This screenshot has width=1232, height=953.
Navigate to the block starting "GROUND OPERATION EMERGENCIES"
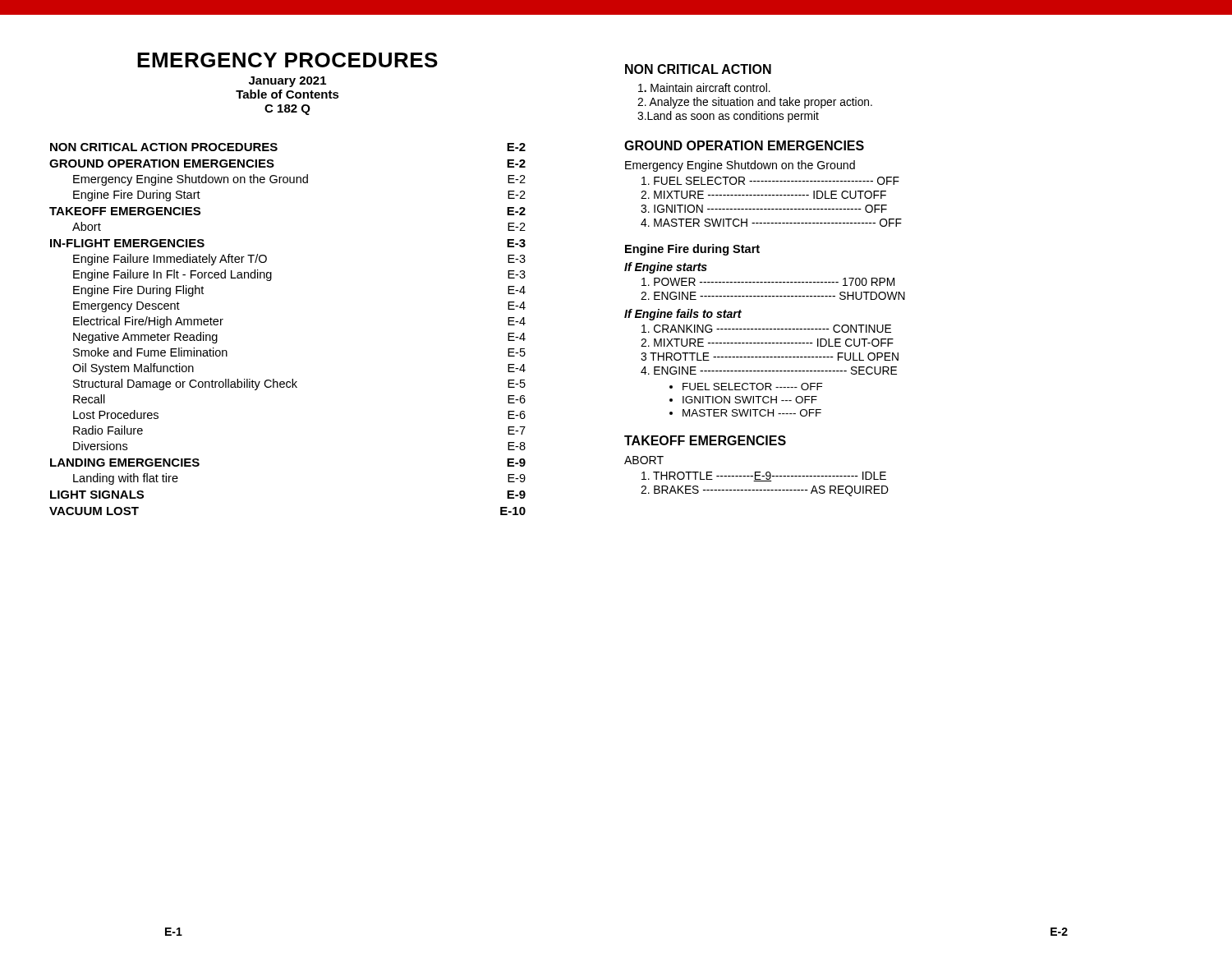(744, 146)
